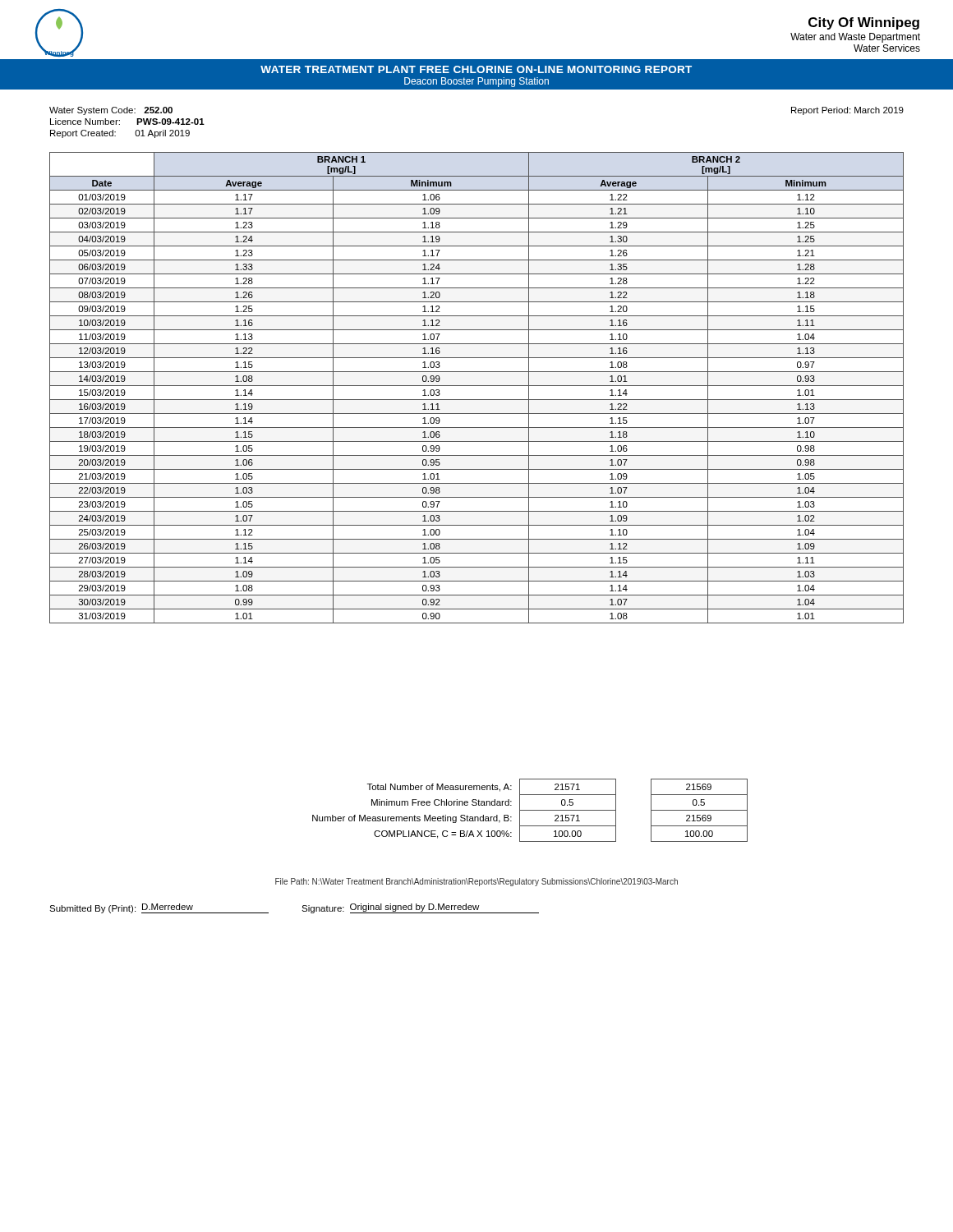This screenshot has width=953, height=1232.
Task: Find the table that mentions "BRANCH 1 [mg/L]"
Action: point(476,388)
